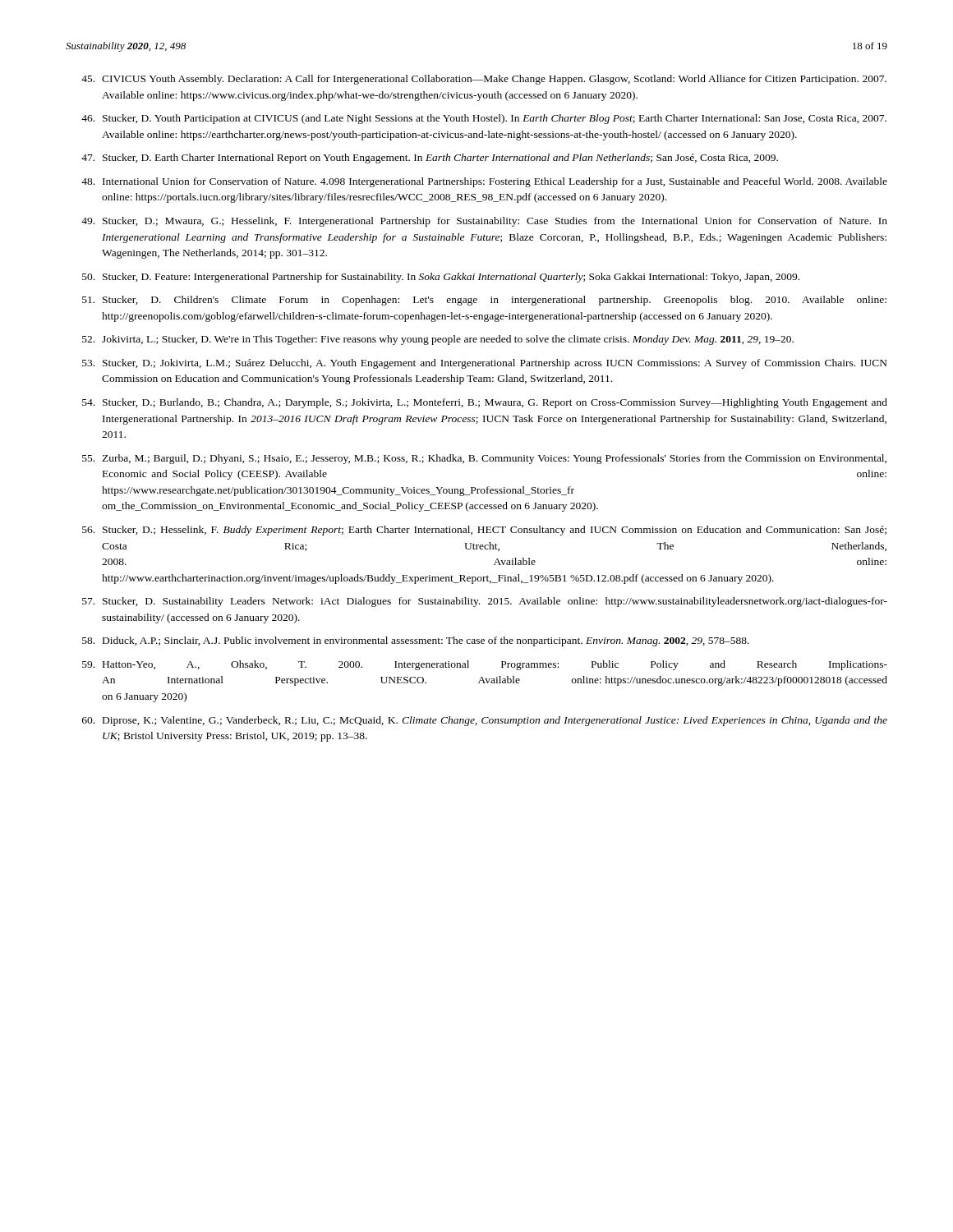953x1232 pixels.
Task: Locate the text block starting "60. Diprose, K.; Valentine, G.; Vanderbeck, R.; Liu,"
Action: (476, 728)
